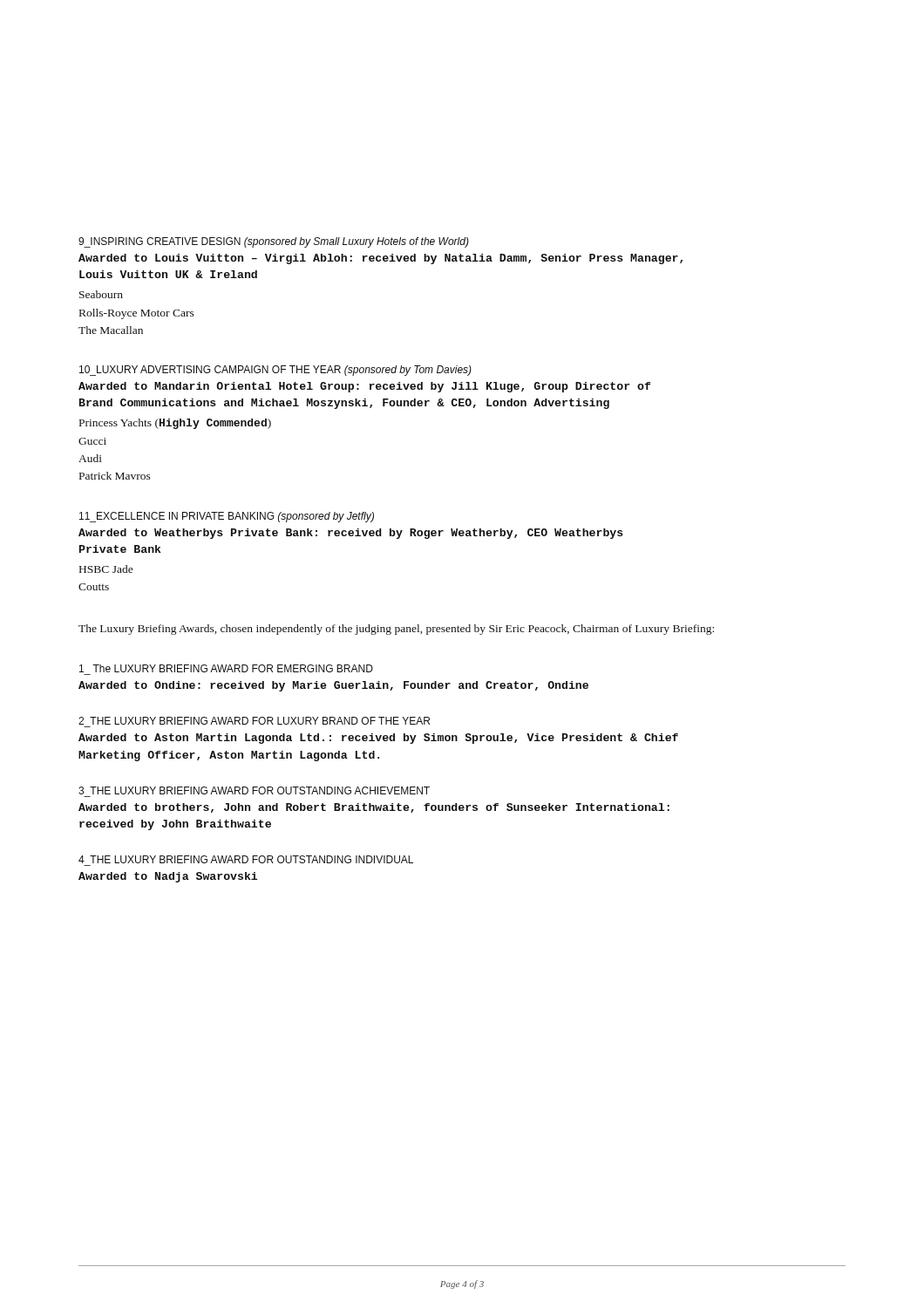Viewport: 924px width, 1308px height.
Task: Locate the text block starting "Awarded to Aston Martin Lagonda Ltd.:"
Action: pos(379,747)
